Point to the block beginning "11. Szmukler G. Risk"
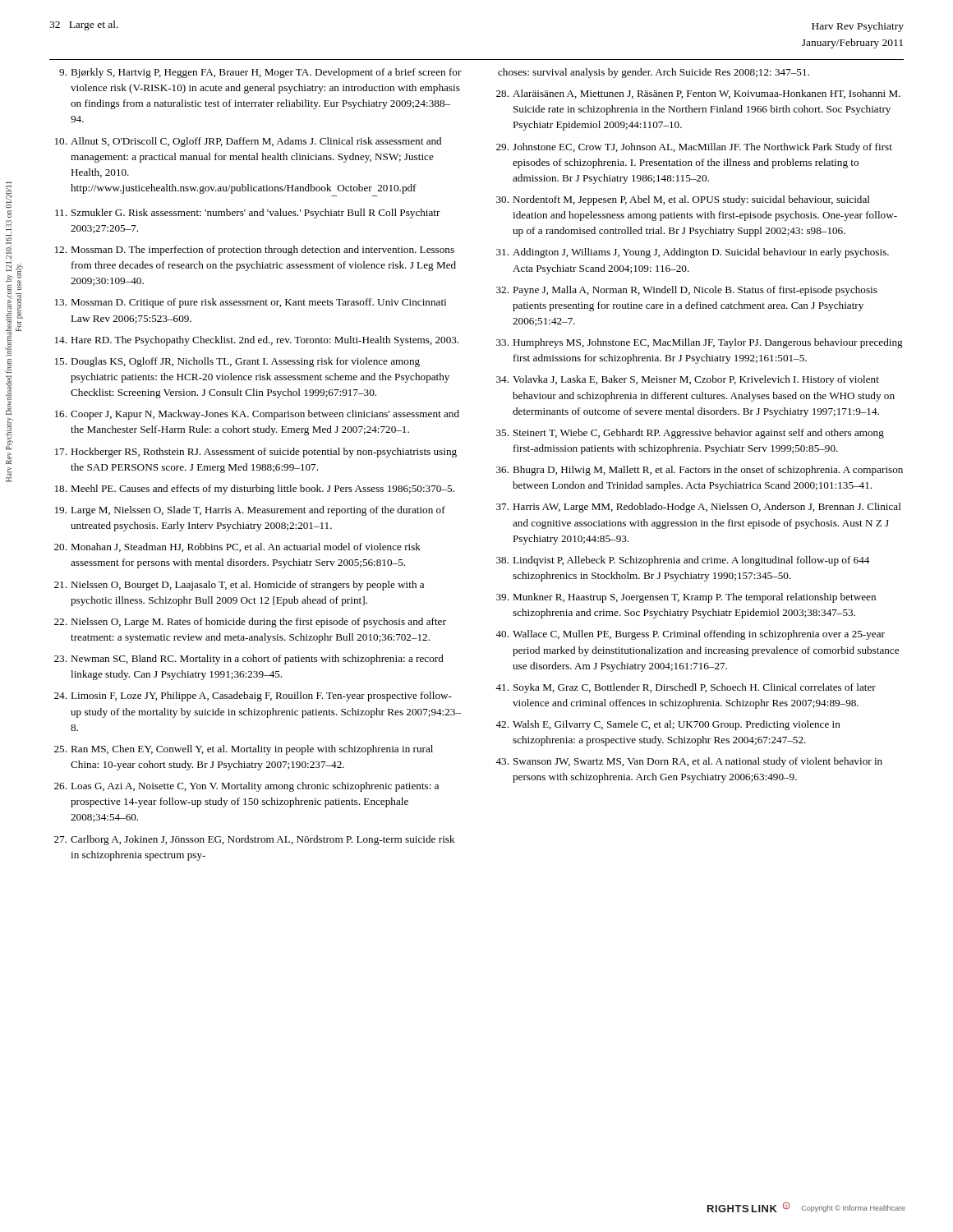This screenshot has width=953, height=1232. 255,220
